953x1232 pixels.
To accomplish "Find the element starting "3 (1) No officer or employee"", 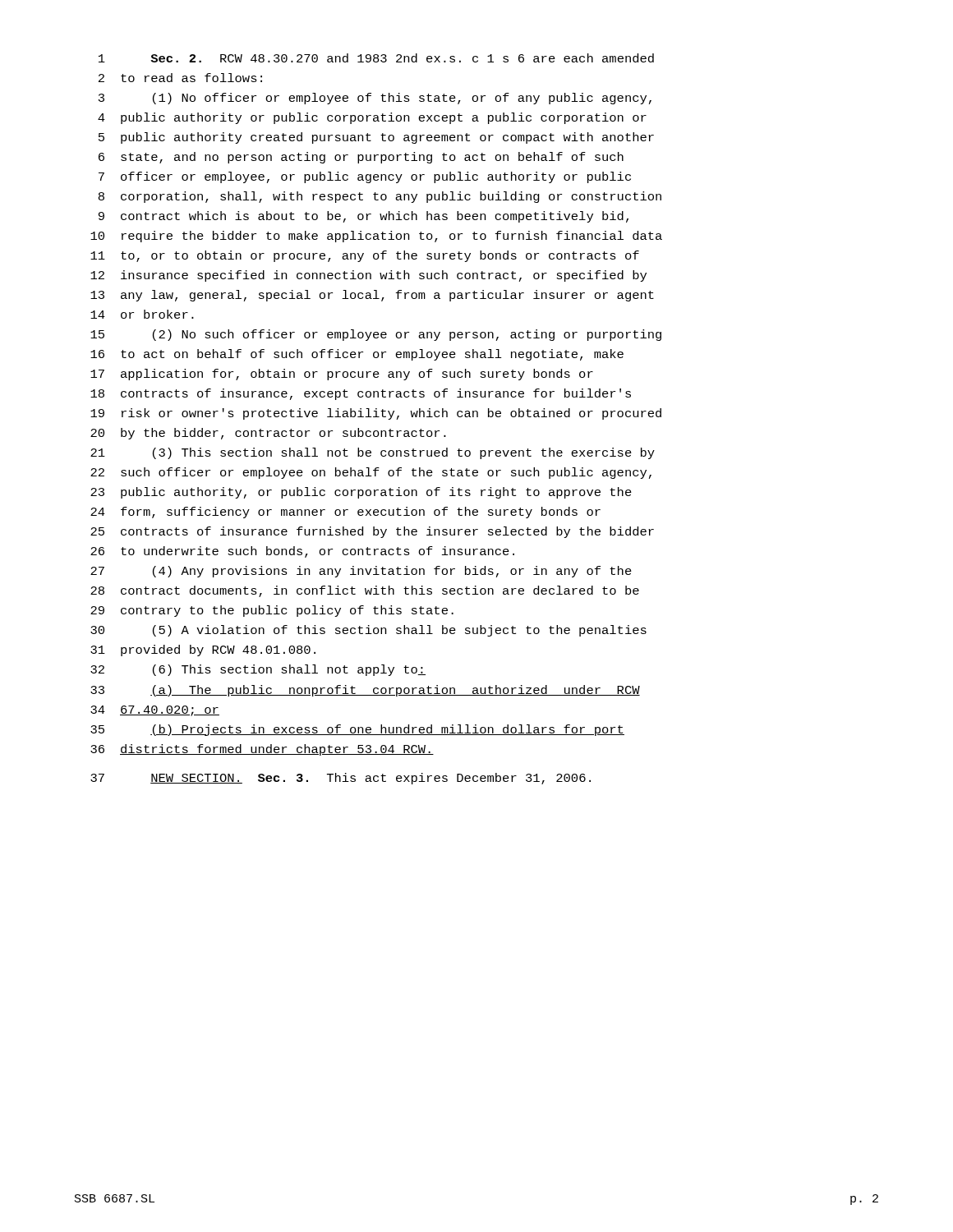I will pyautogui.click(x=476, y=207).
